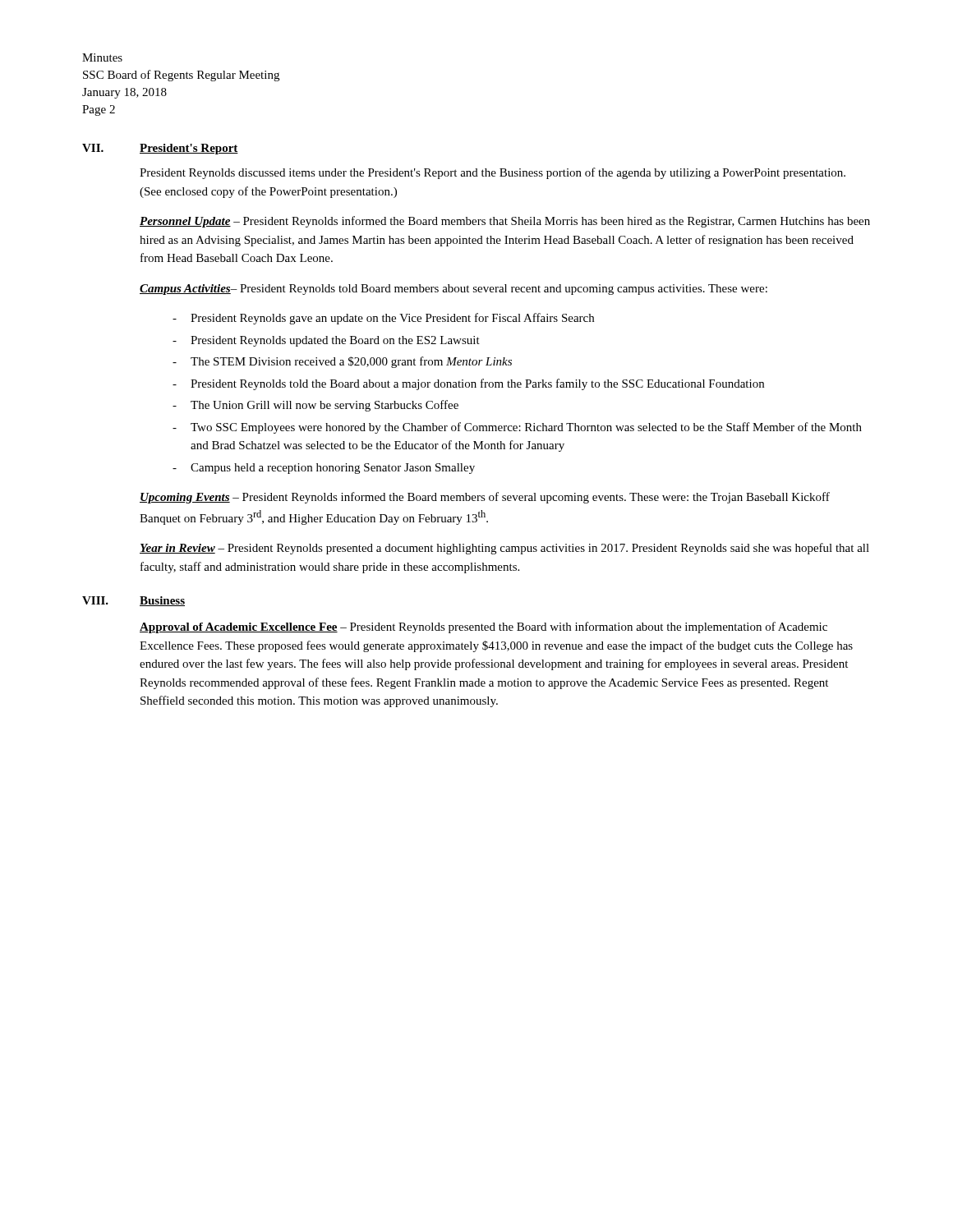Locate the text block containing "Personnel Update – President Reynolds informed the"
The width and height of the screenshot is (953, 1232).
[505, 240]
